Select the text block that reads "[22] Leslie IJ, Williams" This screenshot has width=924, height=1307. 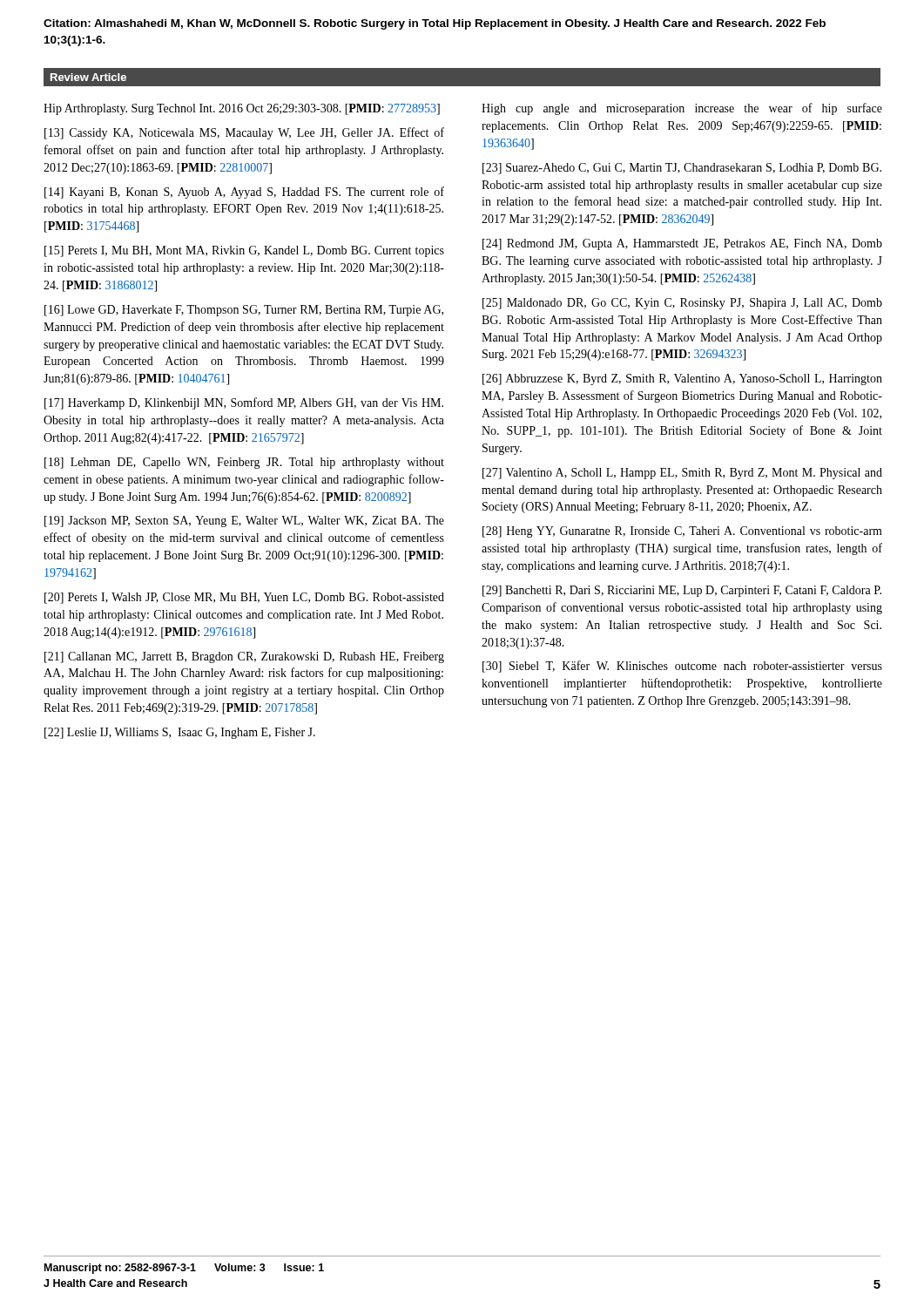click(180, 732)
